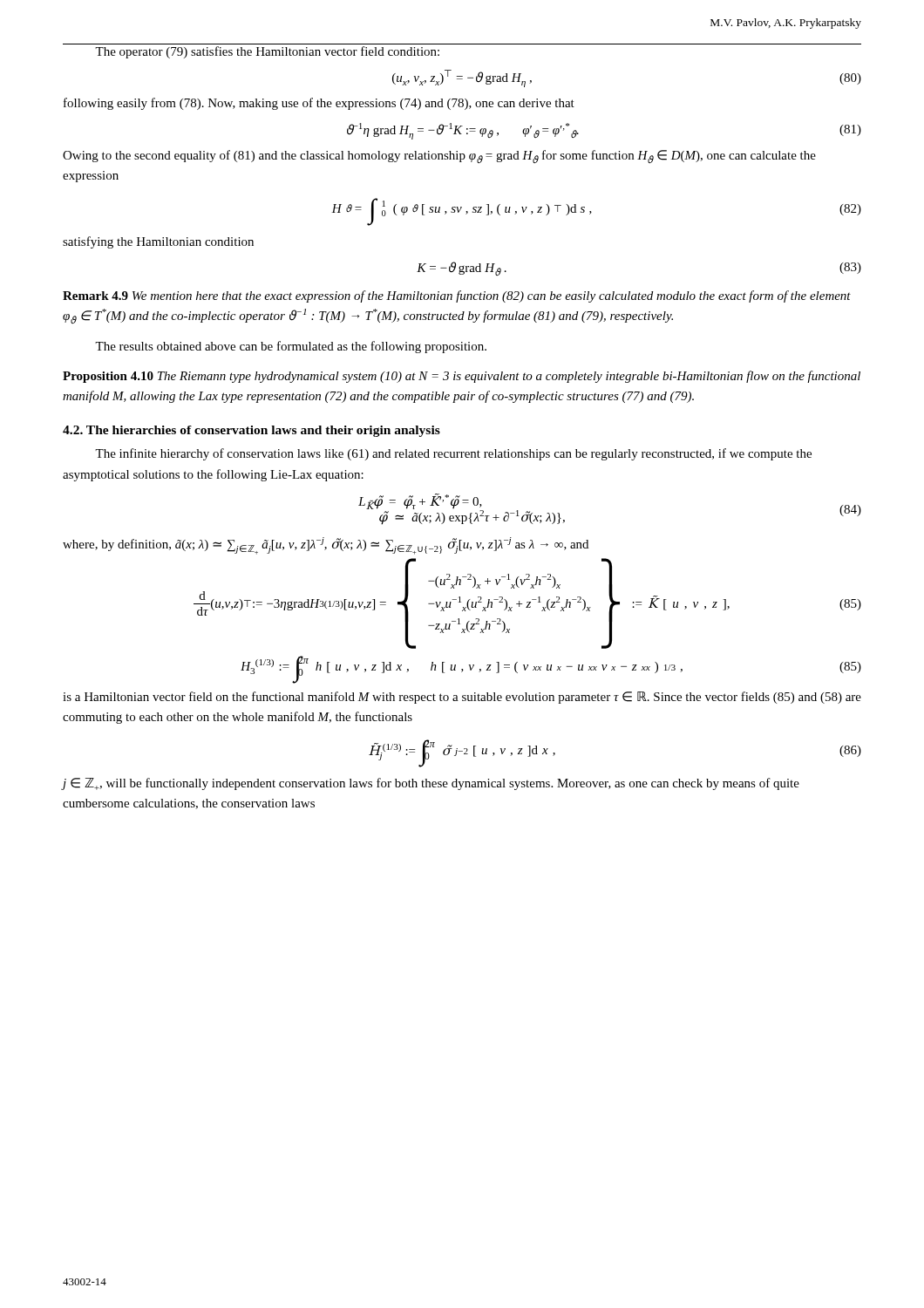This screenshot has height=1308, width=924.
Task: Find the passage starting "d dτ (u, v, z)⊤ := −3η"
Action: coord(462,604)
